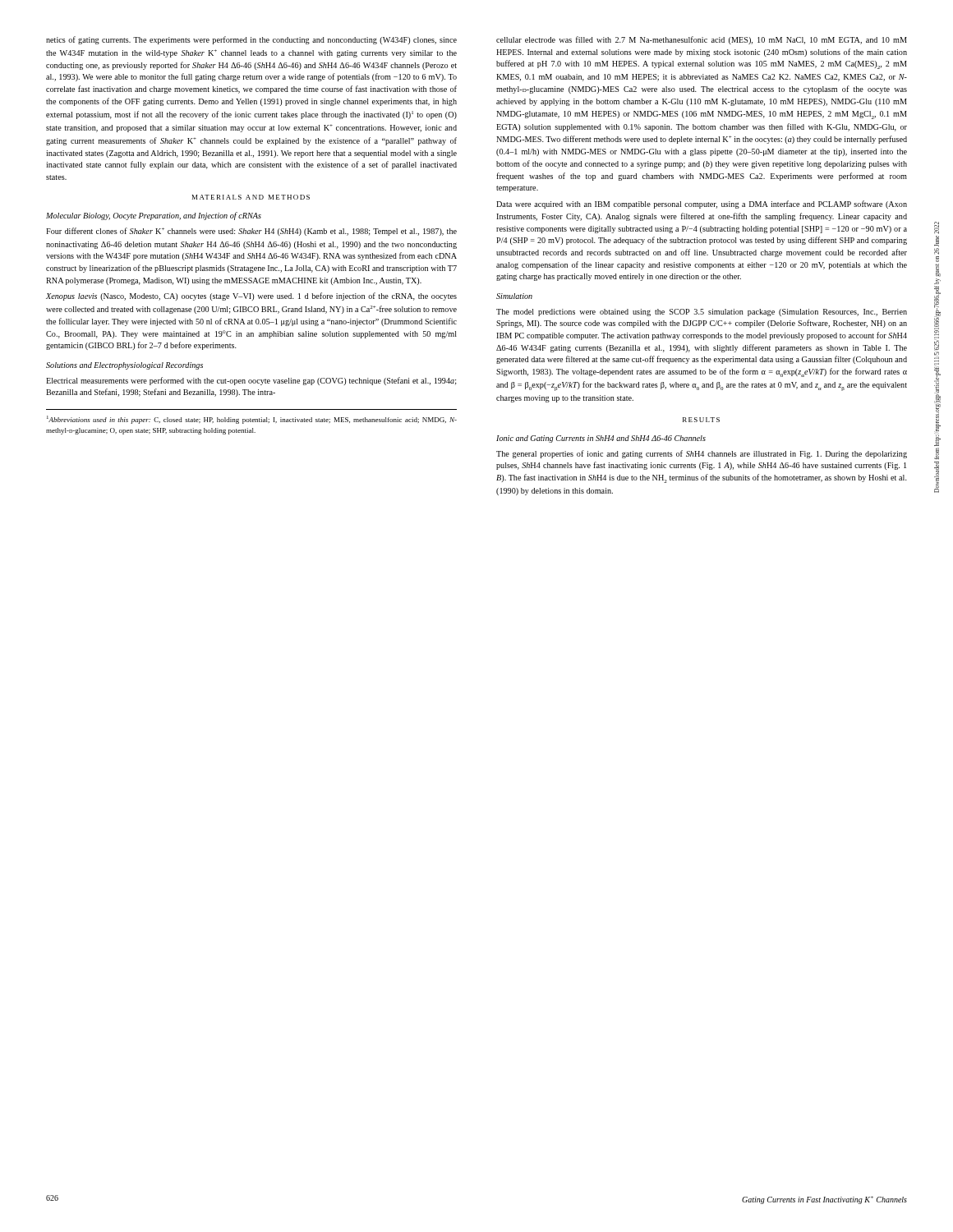953x1232 pixels.
Task: Find the passage starting "Xenopus laevis (Nasco, Modesto, CA) oocytes (stage V–VI)"
Action: coord(251,322)
